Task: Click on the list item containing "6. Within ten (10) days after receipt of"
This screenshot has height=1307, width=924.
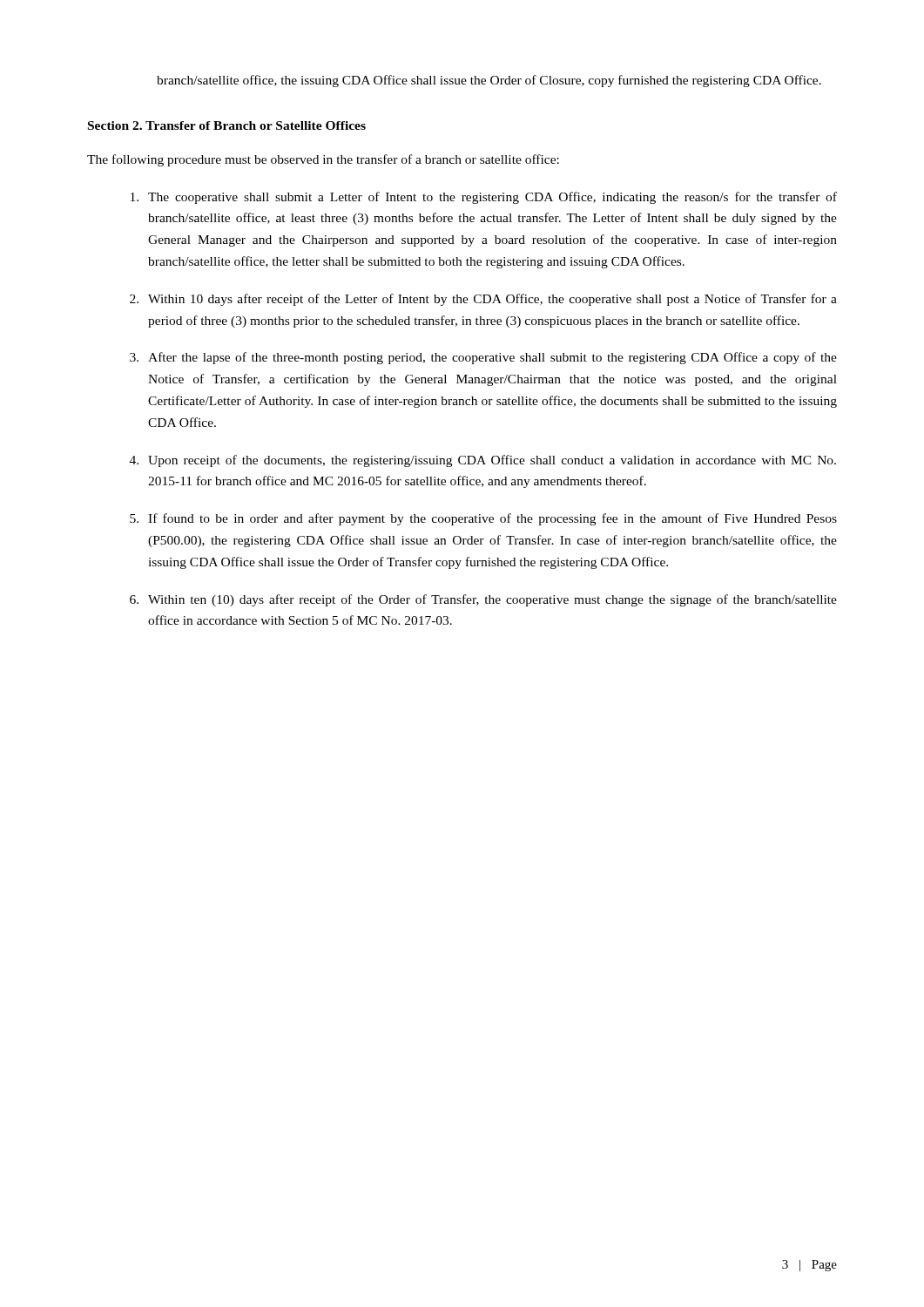Action: [462, 610]
